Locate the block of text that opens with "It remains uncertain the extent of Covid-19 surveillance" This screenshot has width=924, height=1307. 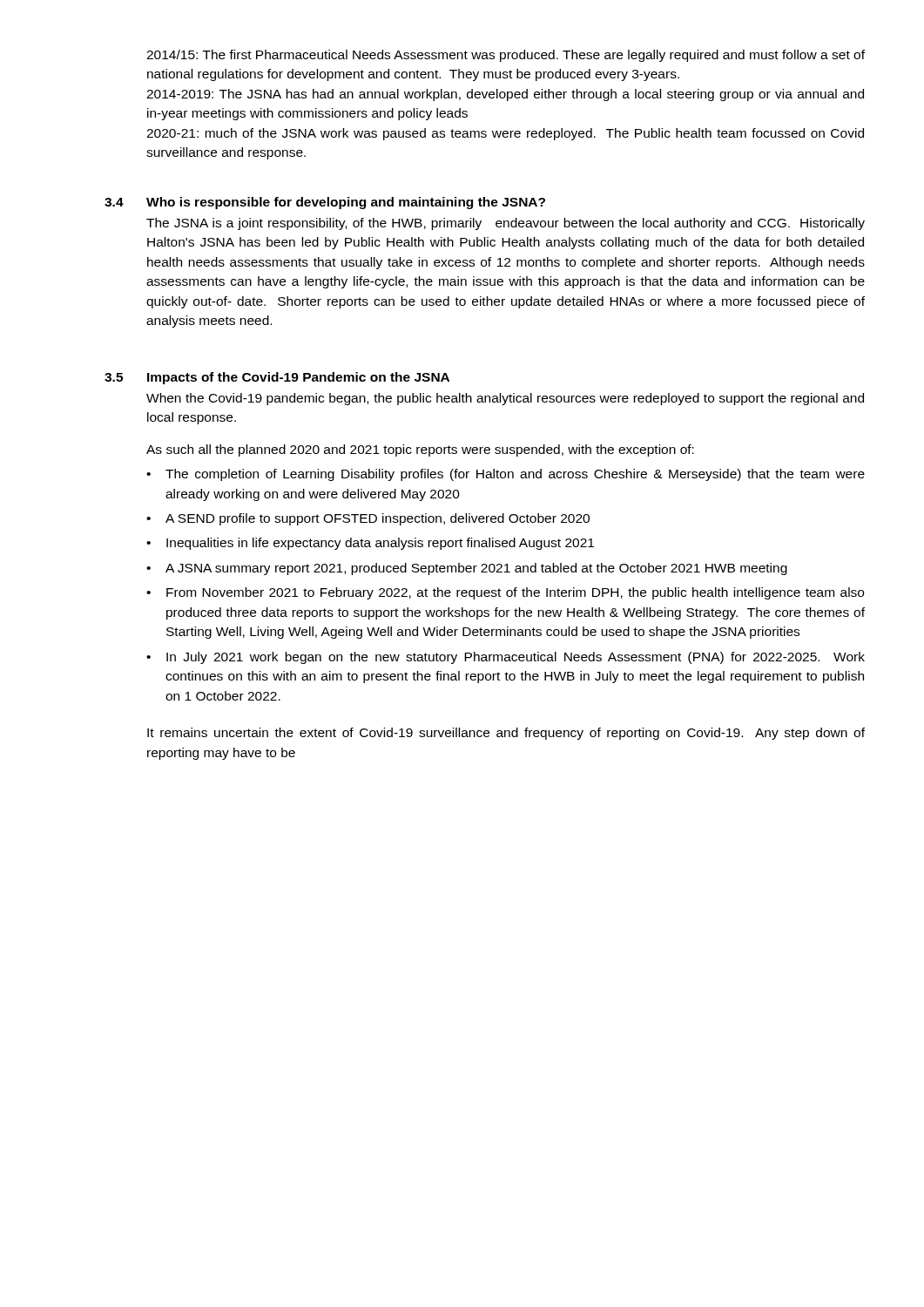pos(506,743)
